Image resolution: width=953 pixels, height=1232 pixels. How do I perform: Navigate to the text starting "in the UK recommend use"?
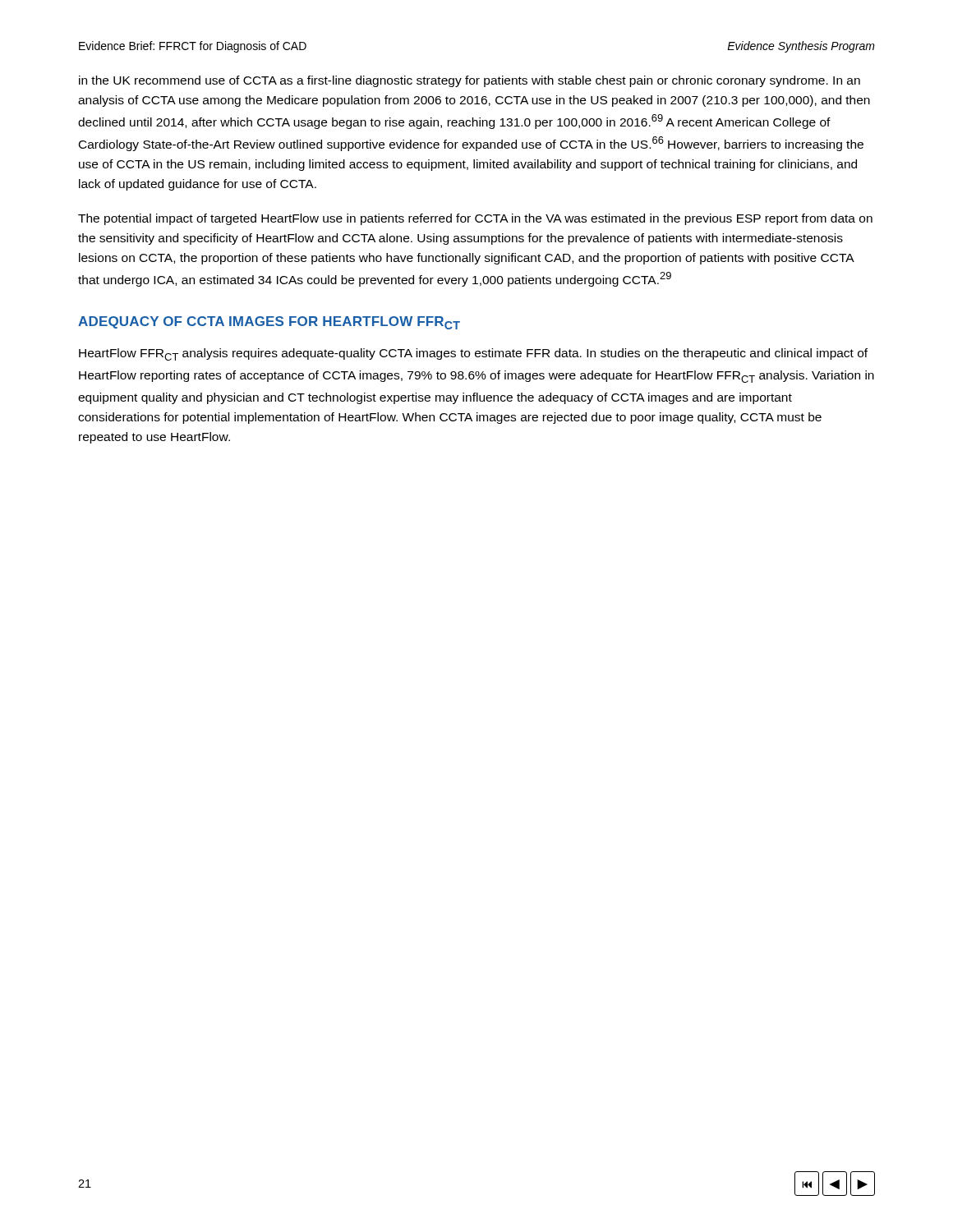point(474,132)
